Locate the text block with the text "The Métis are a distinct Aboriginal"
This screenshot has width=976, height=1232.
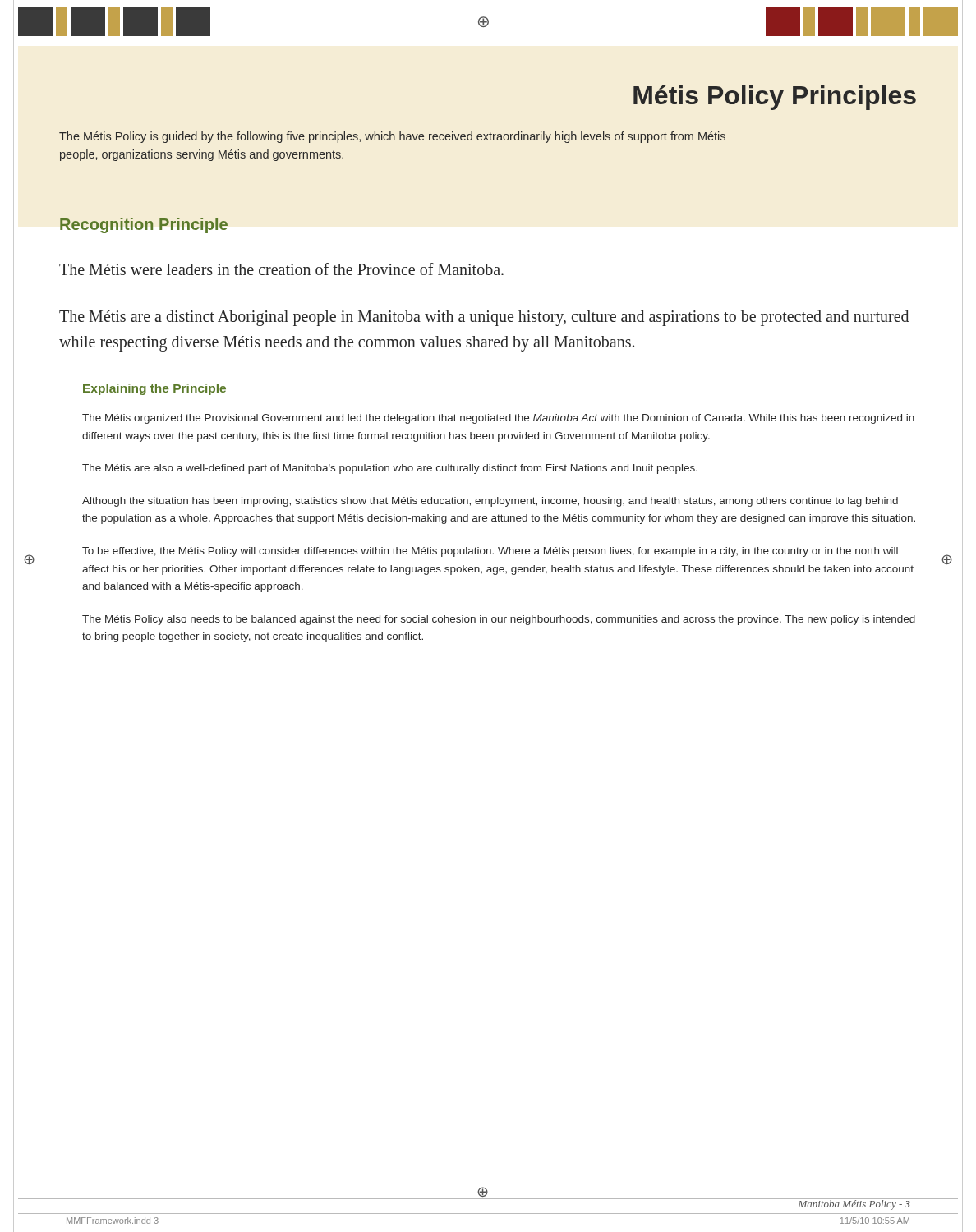[484, 329]
